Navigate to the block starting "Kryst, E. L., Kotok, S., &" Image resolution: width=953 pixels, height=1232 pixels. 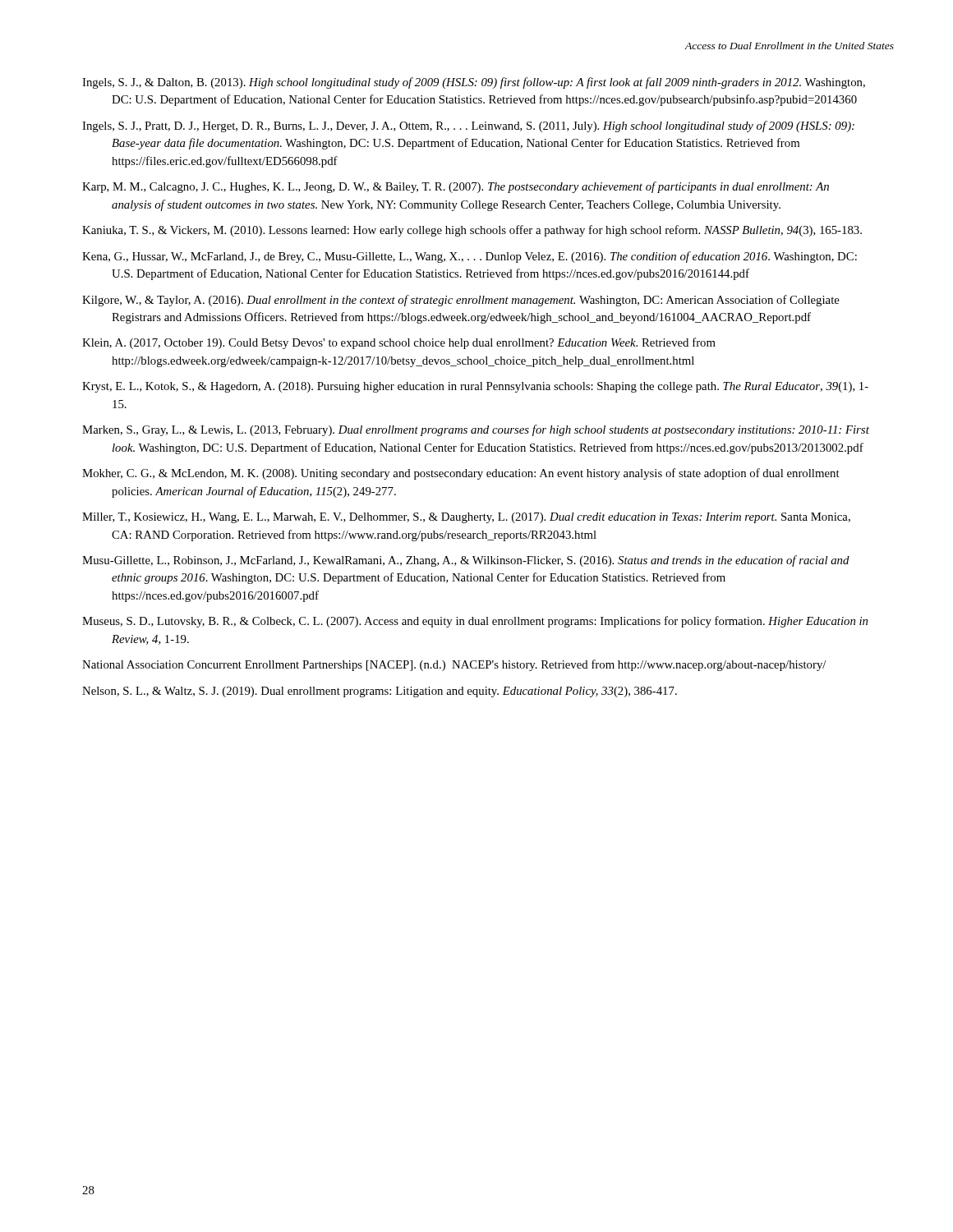click(x=475, y=395)
